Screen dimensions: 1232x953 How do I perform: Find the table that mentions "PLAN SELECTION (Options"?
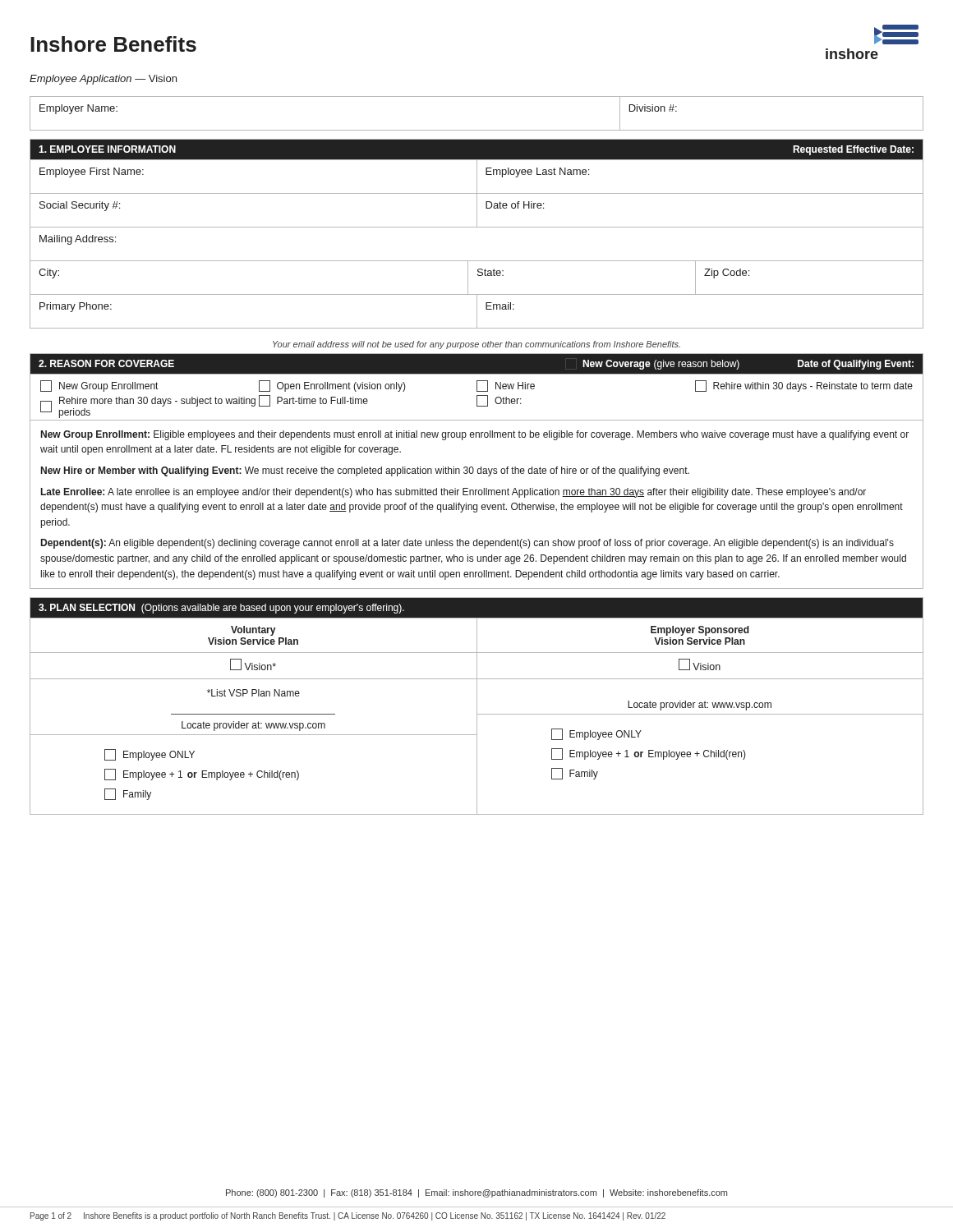point(476,706)
